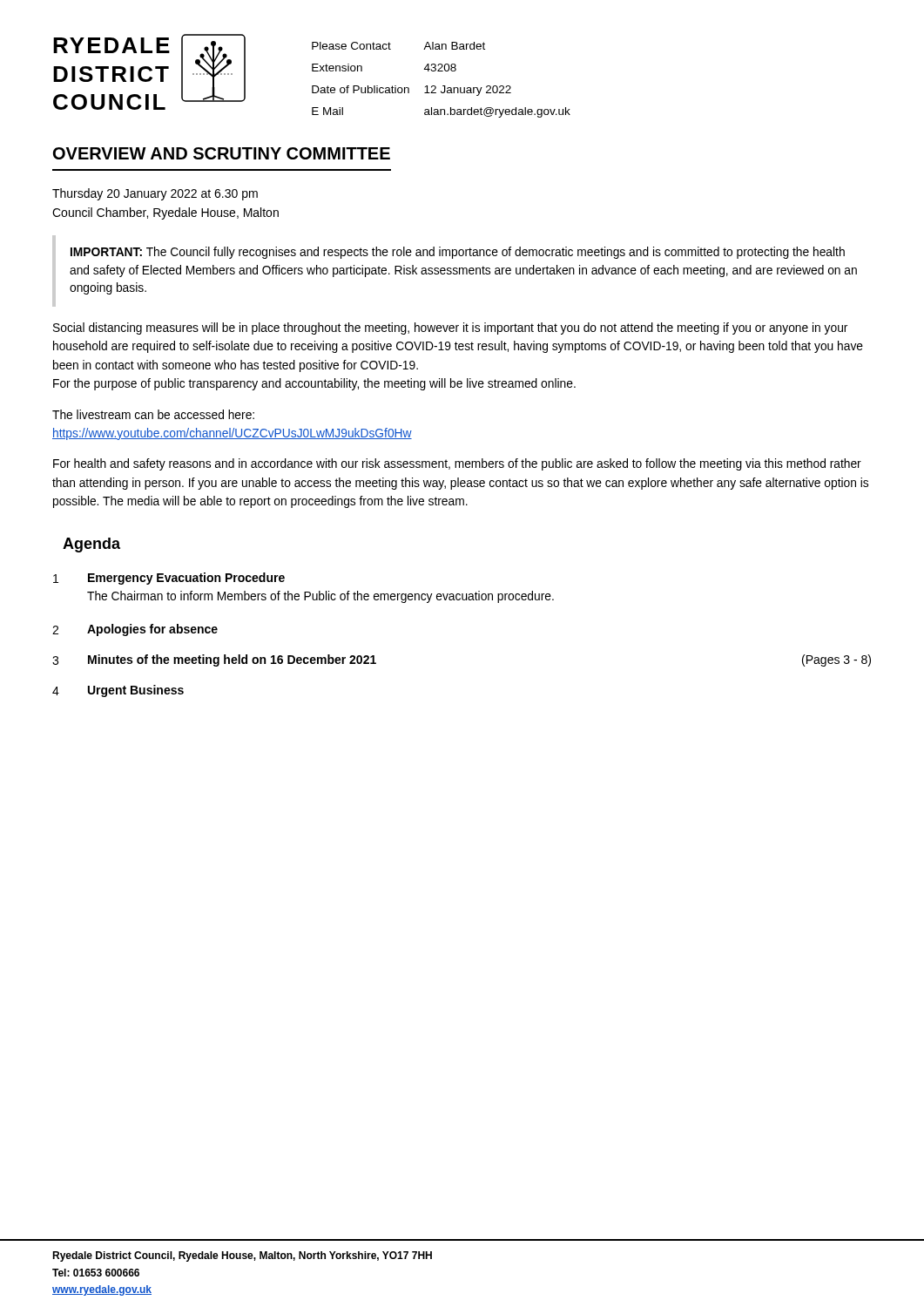This screenshot has width=924, height=1307.
Task: Navigate to the text starting "IMPORTANT: The Council fully recognises and"
Action: tap(464, 270)
